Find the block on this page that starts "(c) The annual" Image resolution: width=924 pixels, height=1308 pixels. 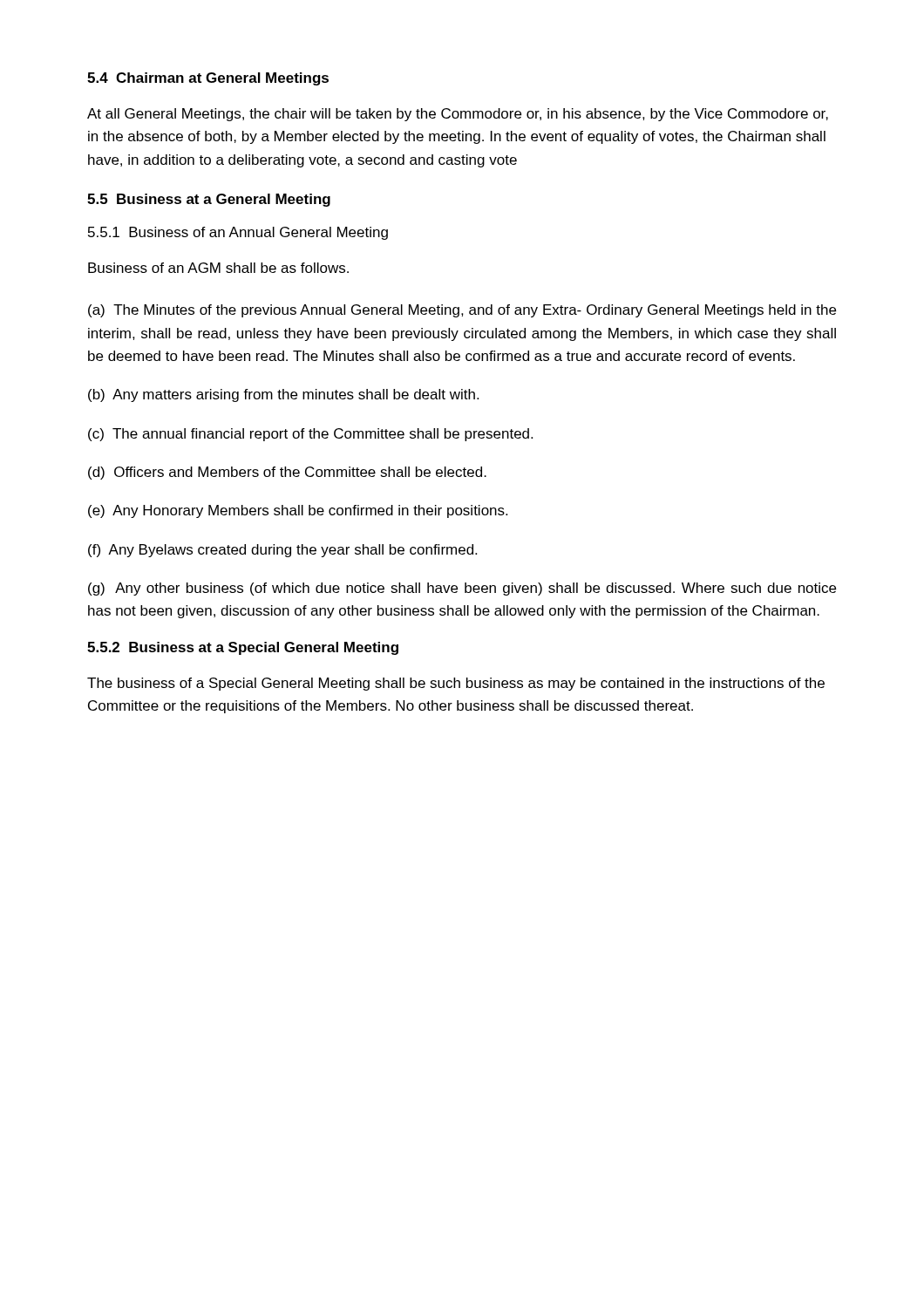311,434
